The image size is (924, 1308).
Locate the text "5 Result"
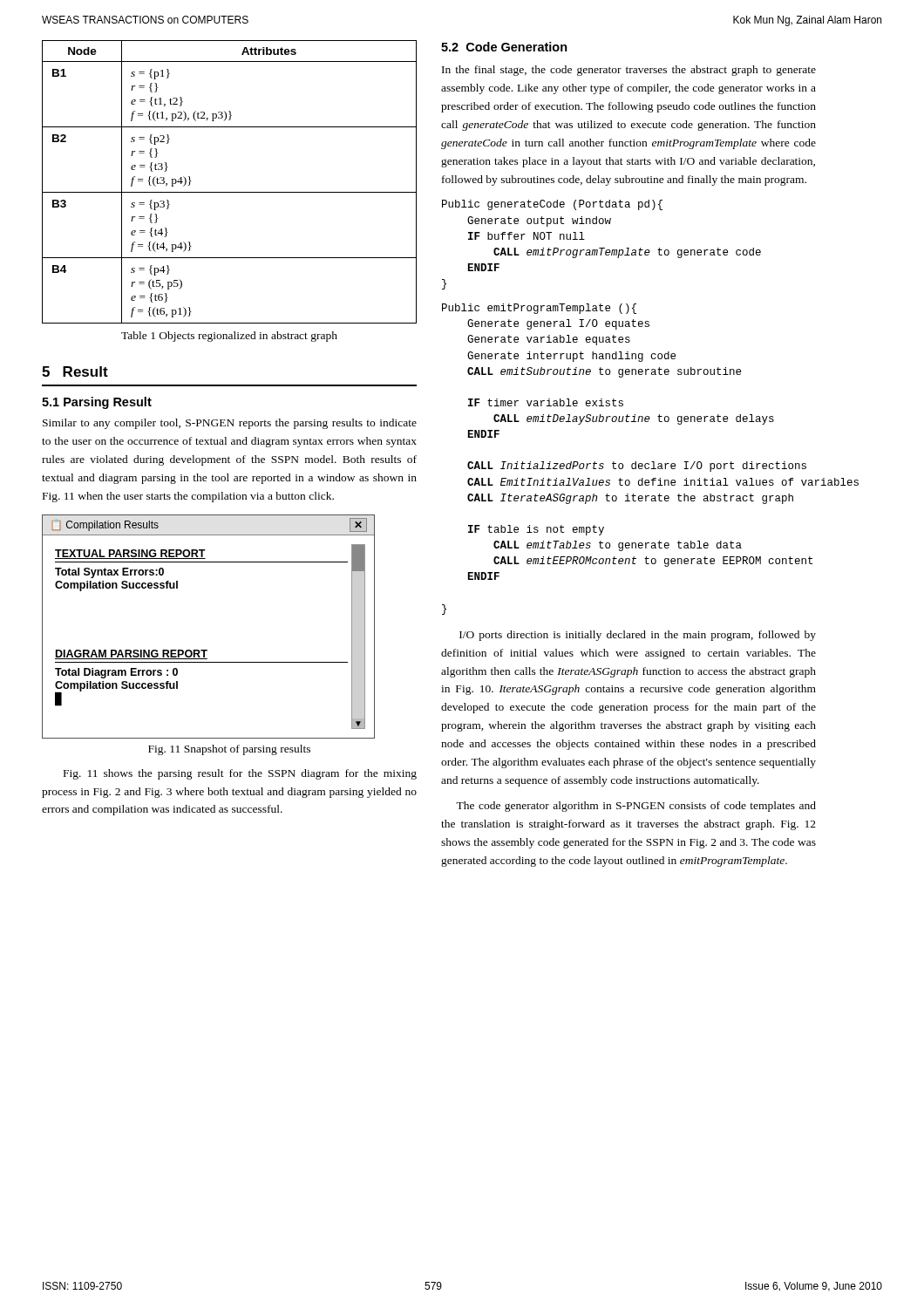[75, 372]
